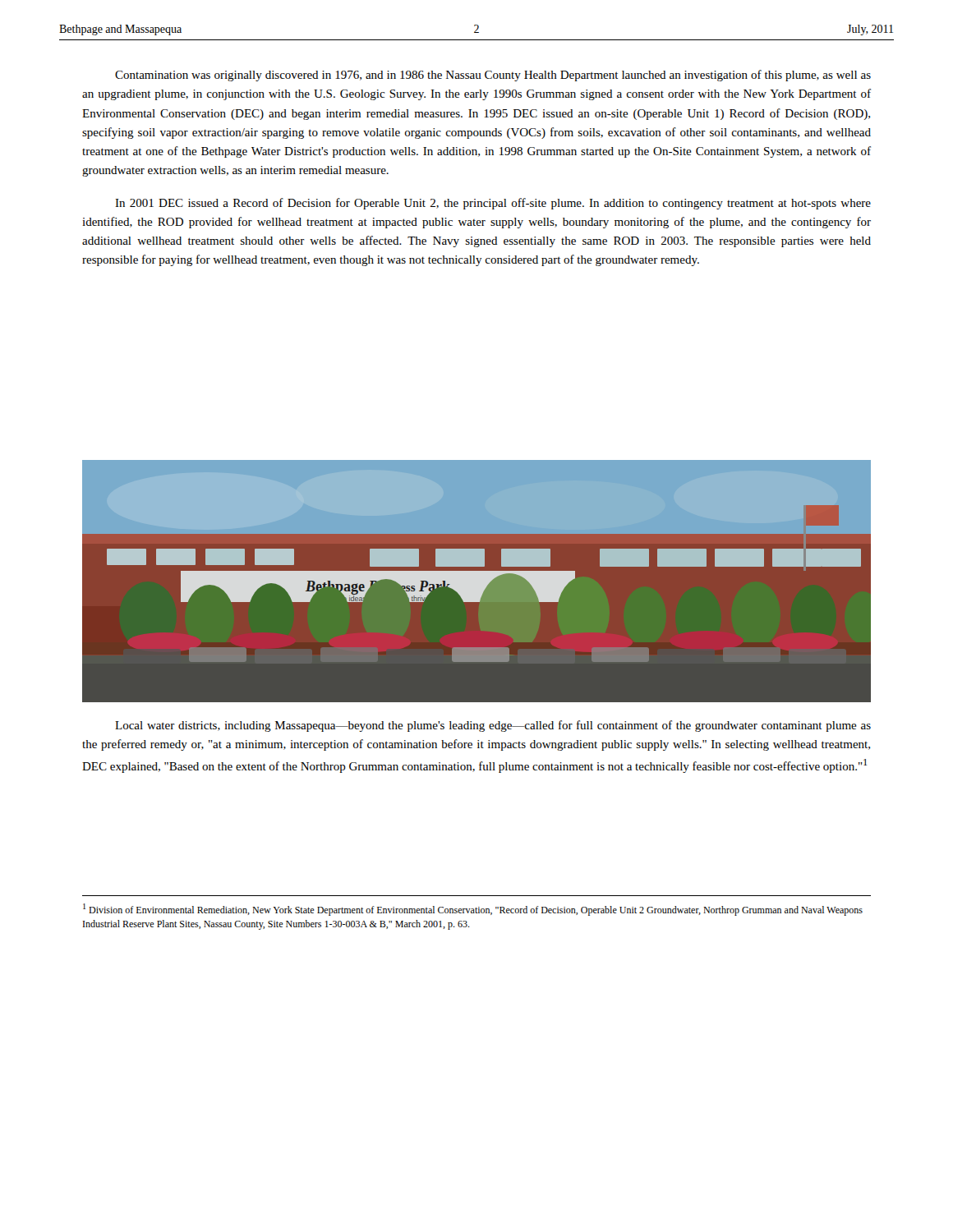953x1232 pixels.
Task: Locate the photo
Action: tap(476, 581)
